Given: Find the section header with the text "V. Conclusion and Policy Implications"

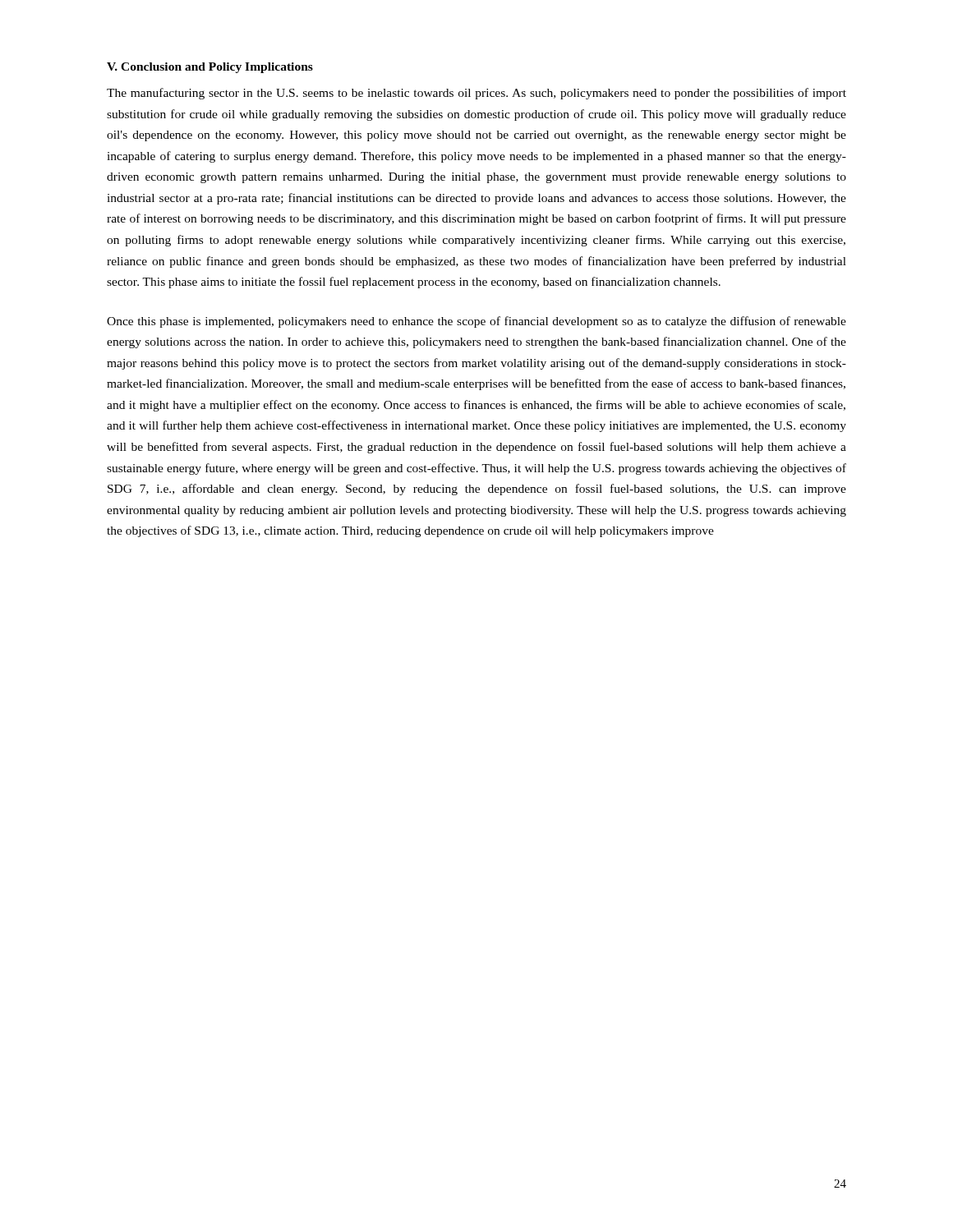Looking at the screenshot, I should [x=210, y=66].
